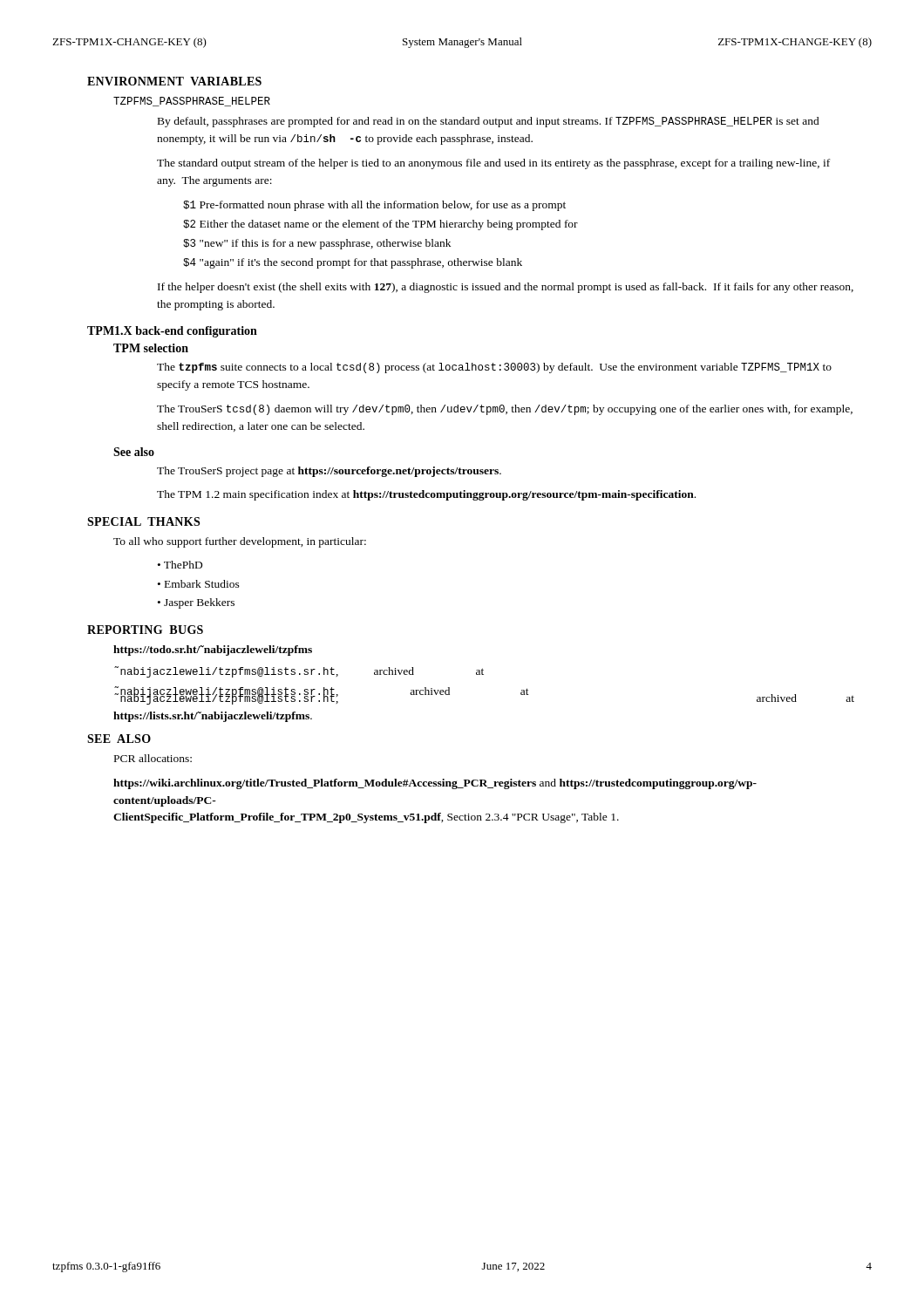The height and width of the screenshot is (1308, 924).
Task: Click on the text block that says "The TrouSerS project"
Action: 329,470
